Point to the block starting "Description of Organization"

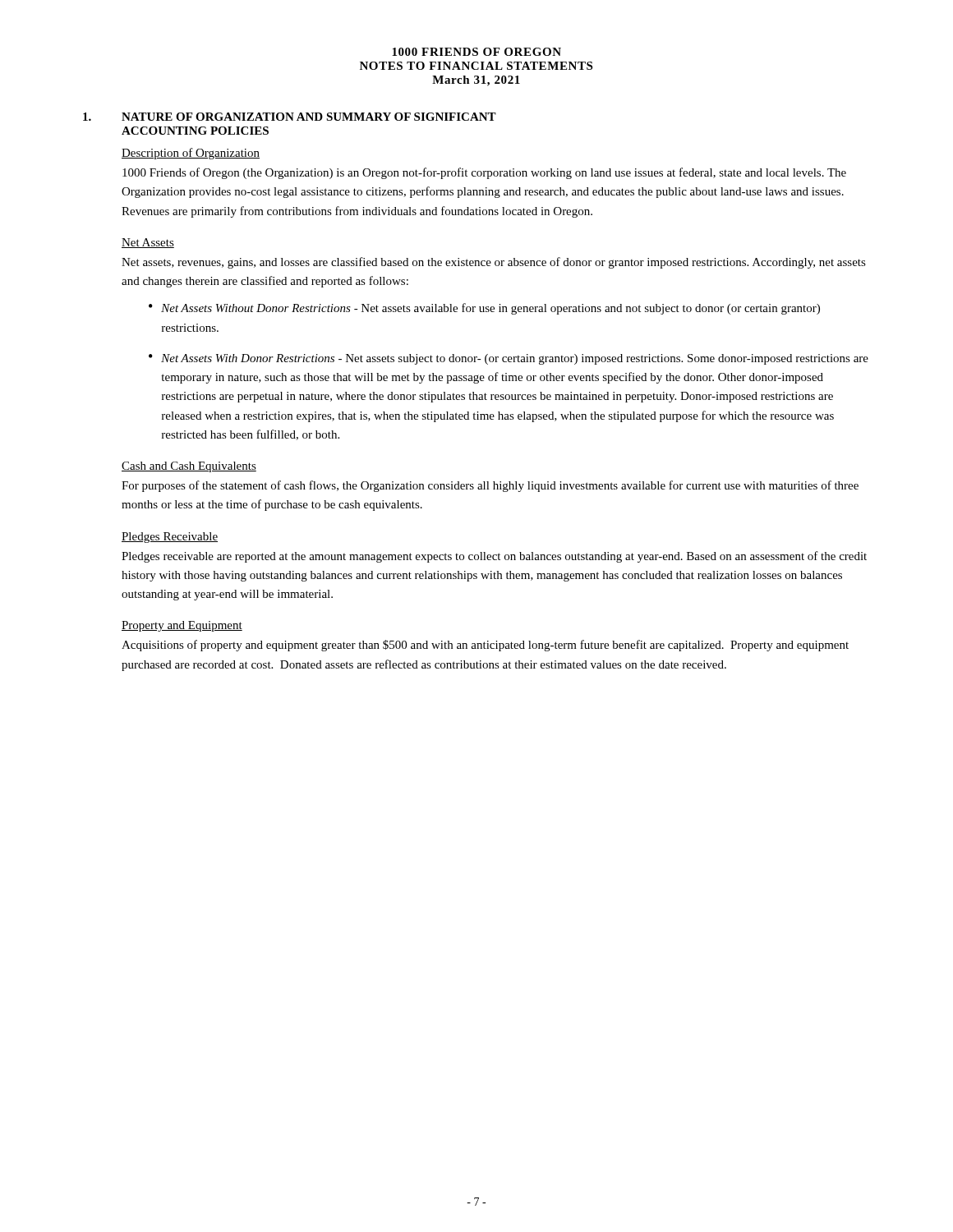(191, 153)
